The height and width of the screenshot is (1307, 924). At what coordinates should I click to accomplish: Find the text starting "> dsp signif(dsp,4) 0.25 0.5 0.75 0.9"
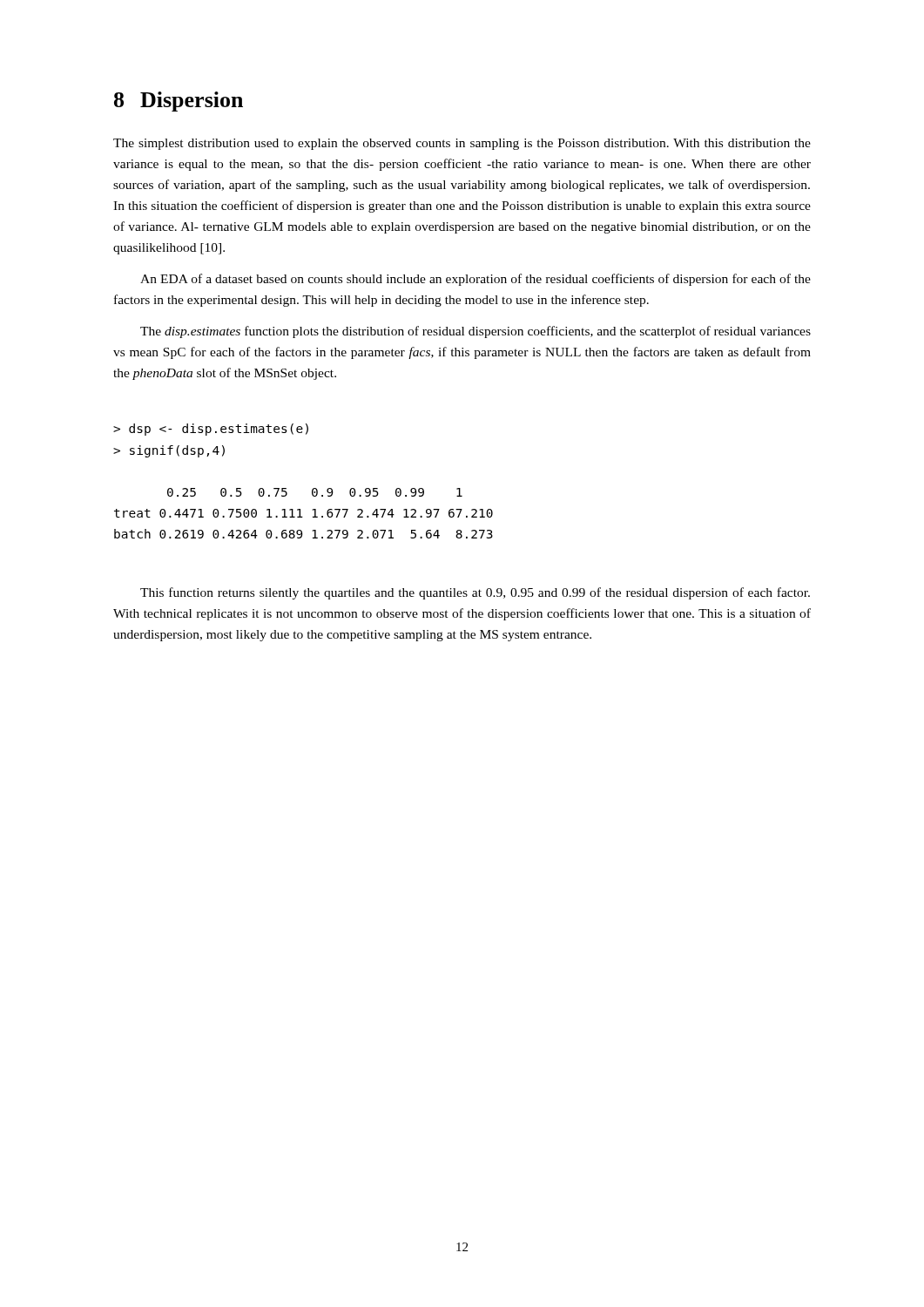[303, 492]
